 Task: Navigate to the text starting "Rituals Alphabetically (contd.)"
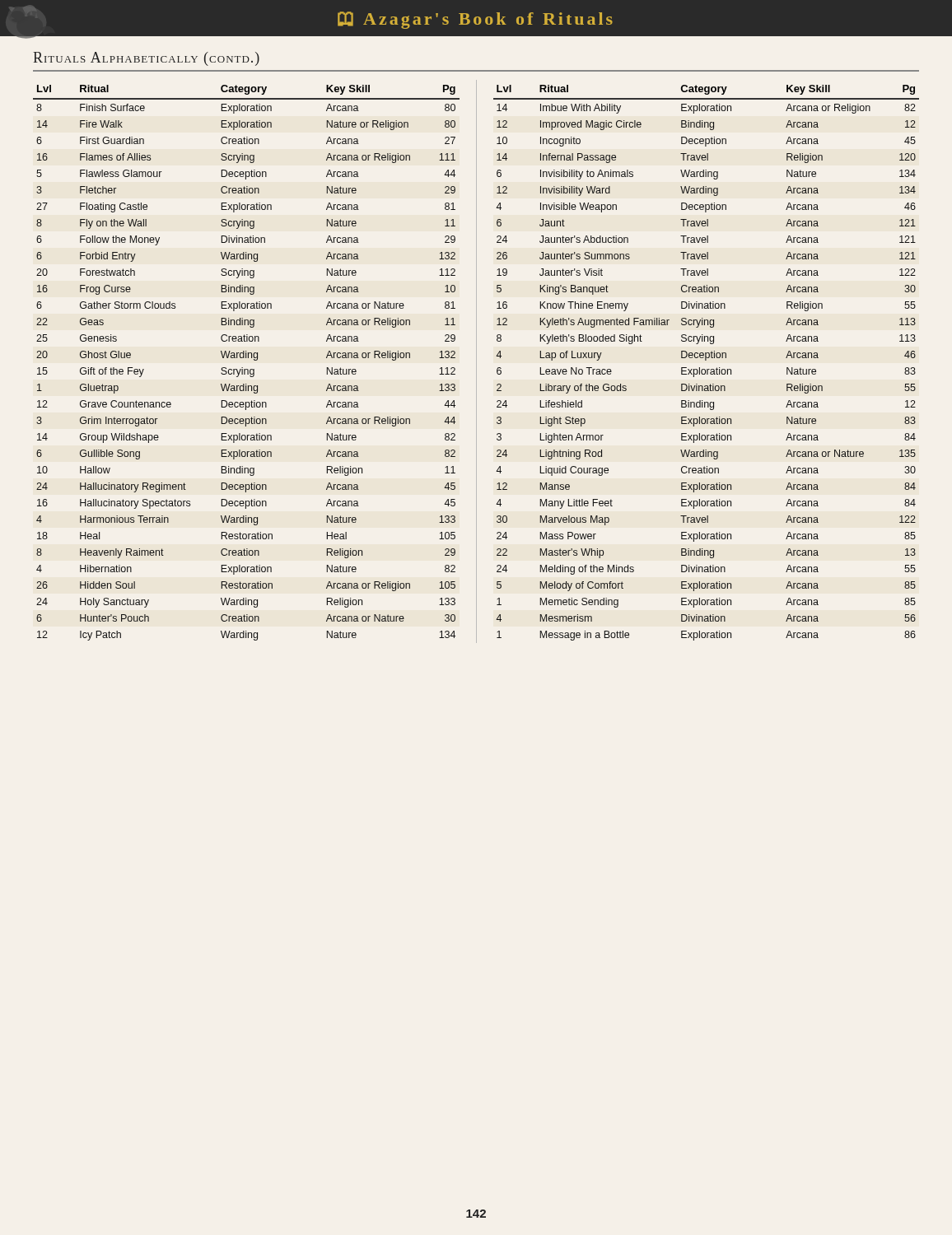(147, 58)
